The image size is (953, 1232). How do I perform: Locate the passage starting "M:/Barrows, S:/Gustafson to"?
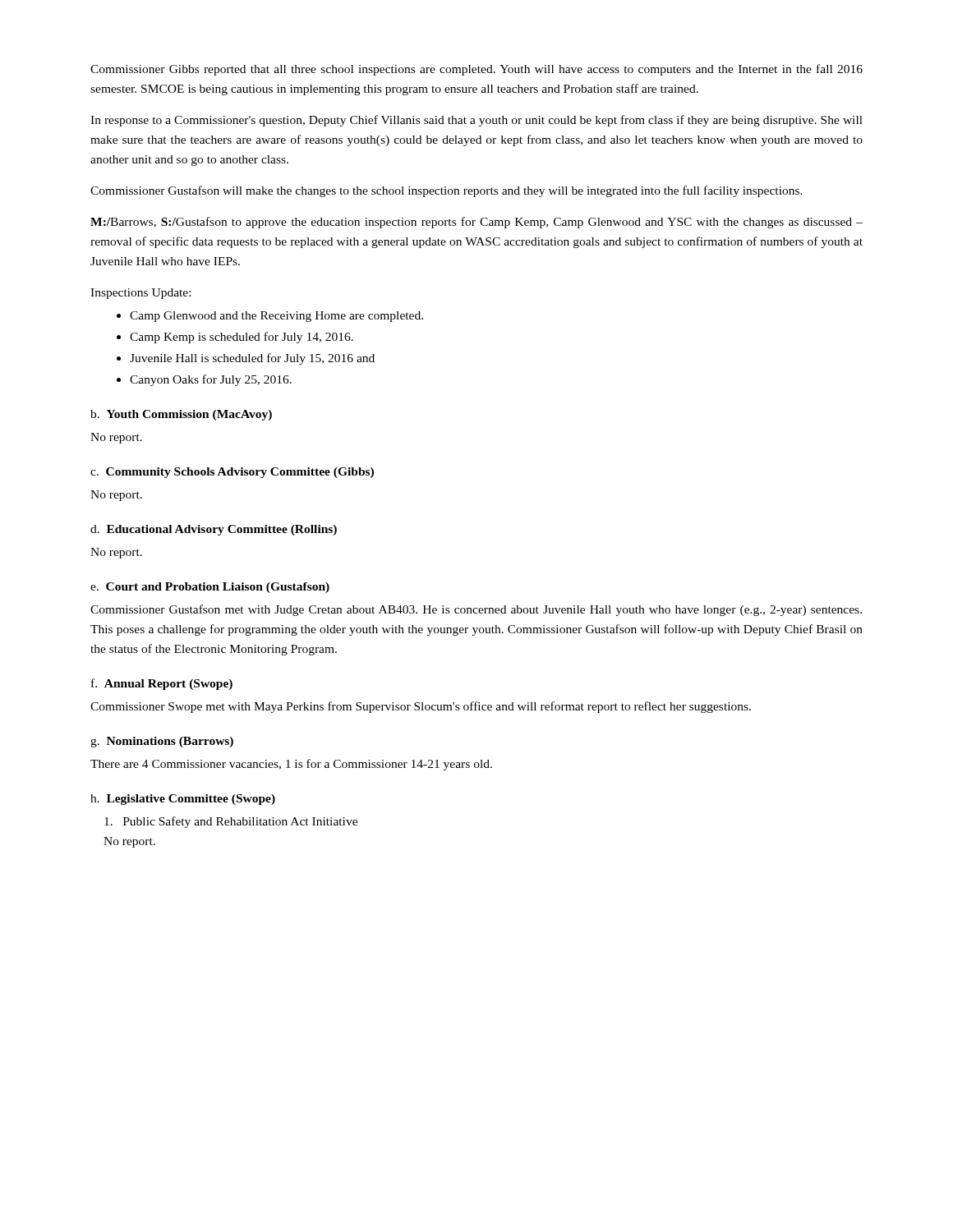[x=476, y=241]
